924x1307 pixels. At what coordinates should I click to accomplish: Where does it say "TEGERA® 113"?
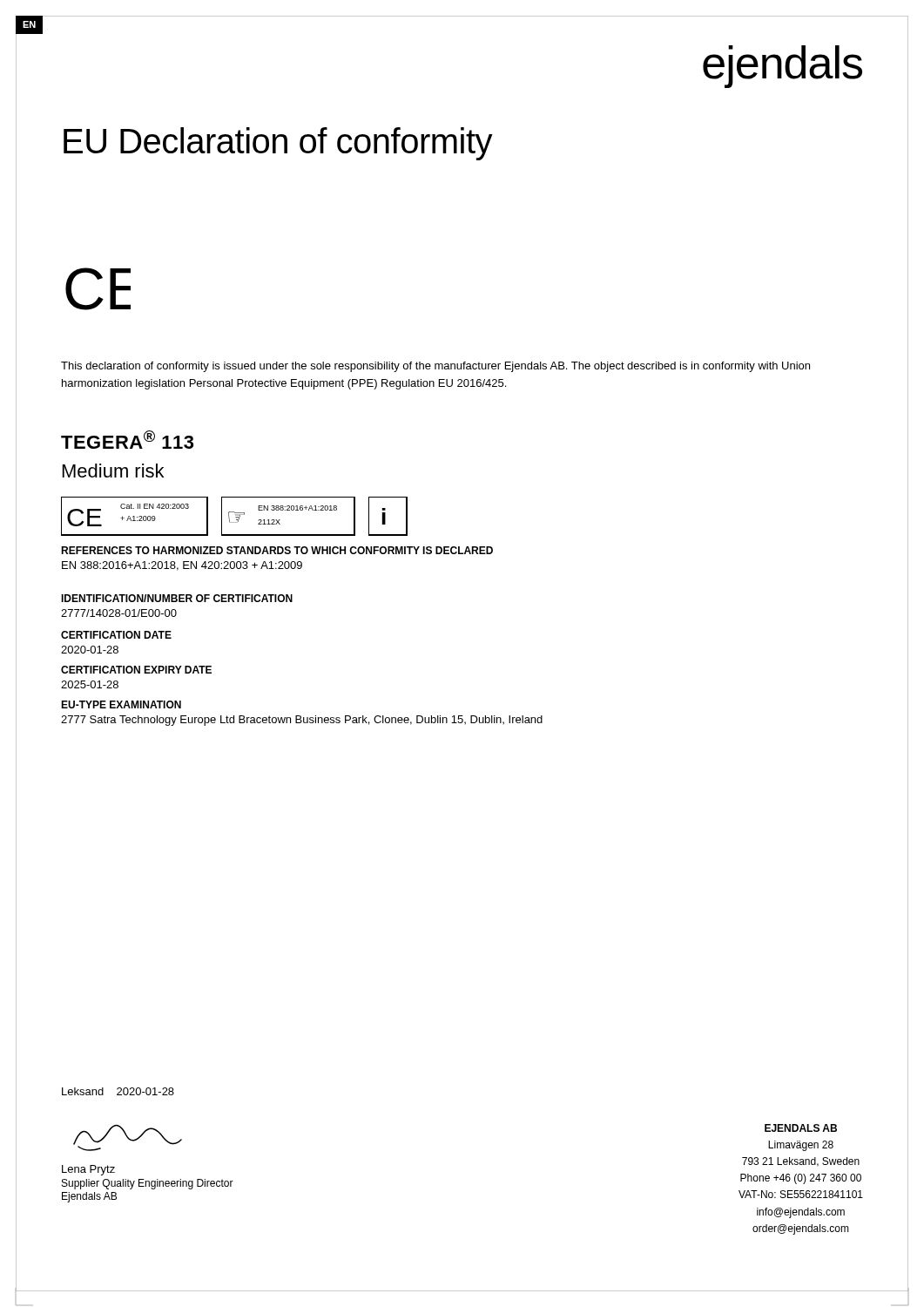coord(128,440)
